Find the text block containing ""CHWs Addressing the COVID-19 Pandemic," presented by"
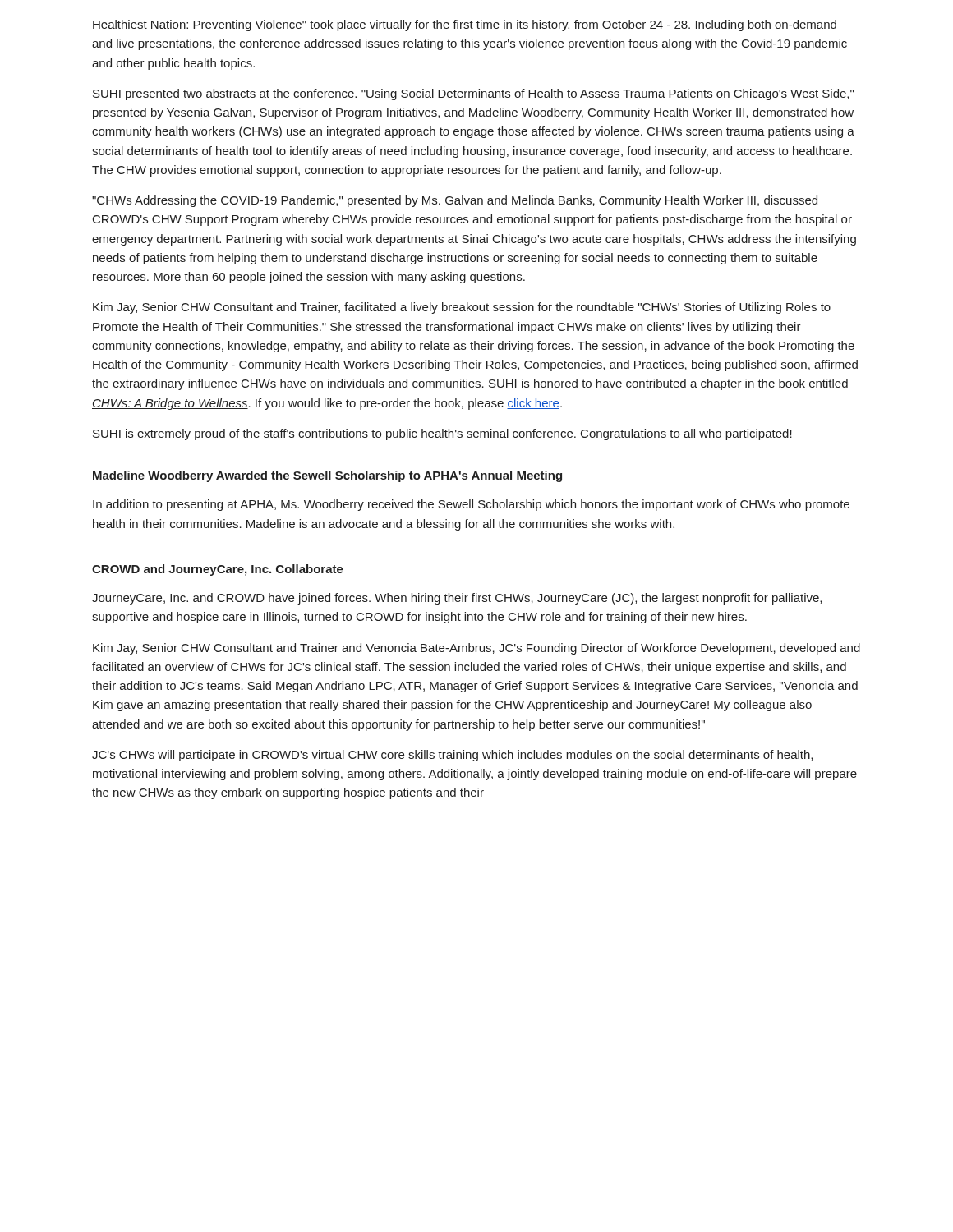 (476, 238)
